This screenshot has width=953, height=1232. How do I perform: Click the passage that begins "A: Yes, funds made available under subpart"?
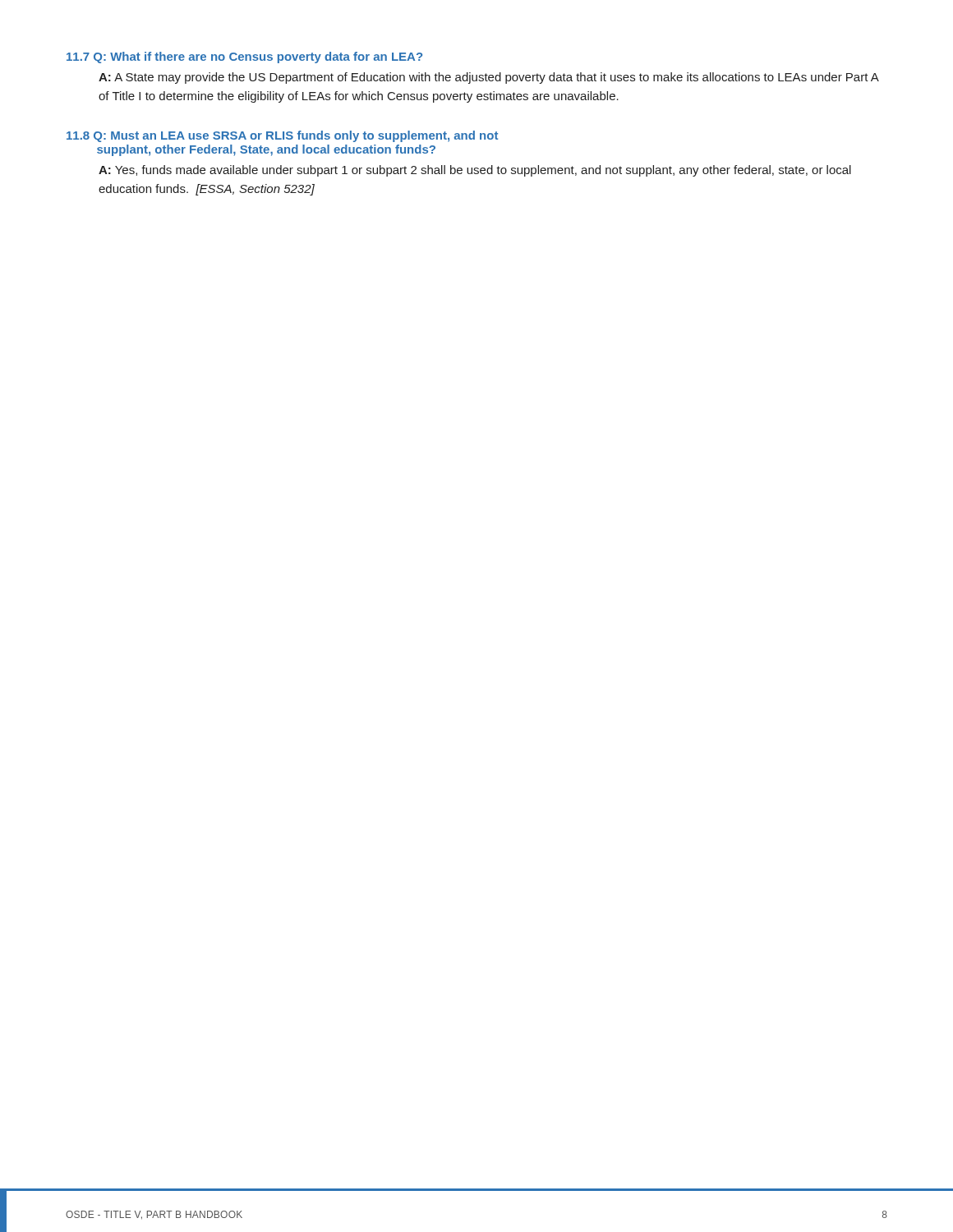[x=475, y=179]
